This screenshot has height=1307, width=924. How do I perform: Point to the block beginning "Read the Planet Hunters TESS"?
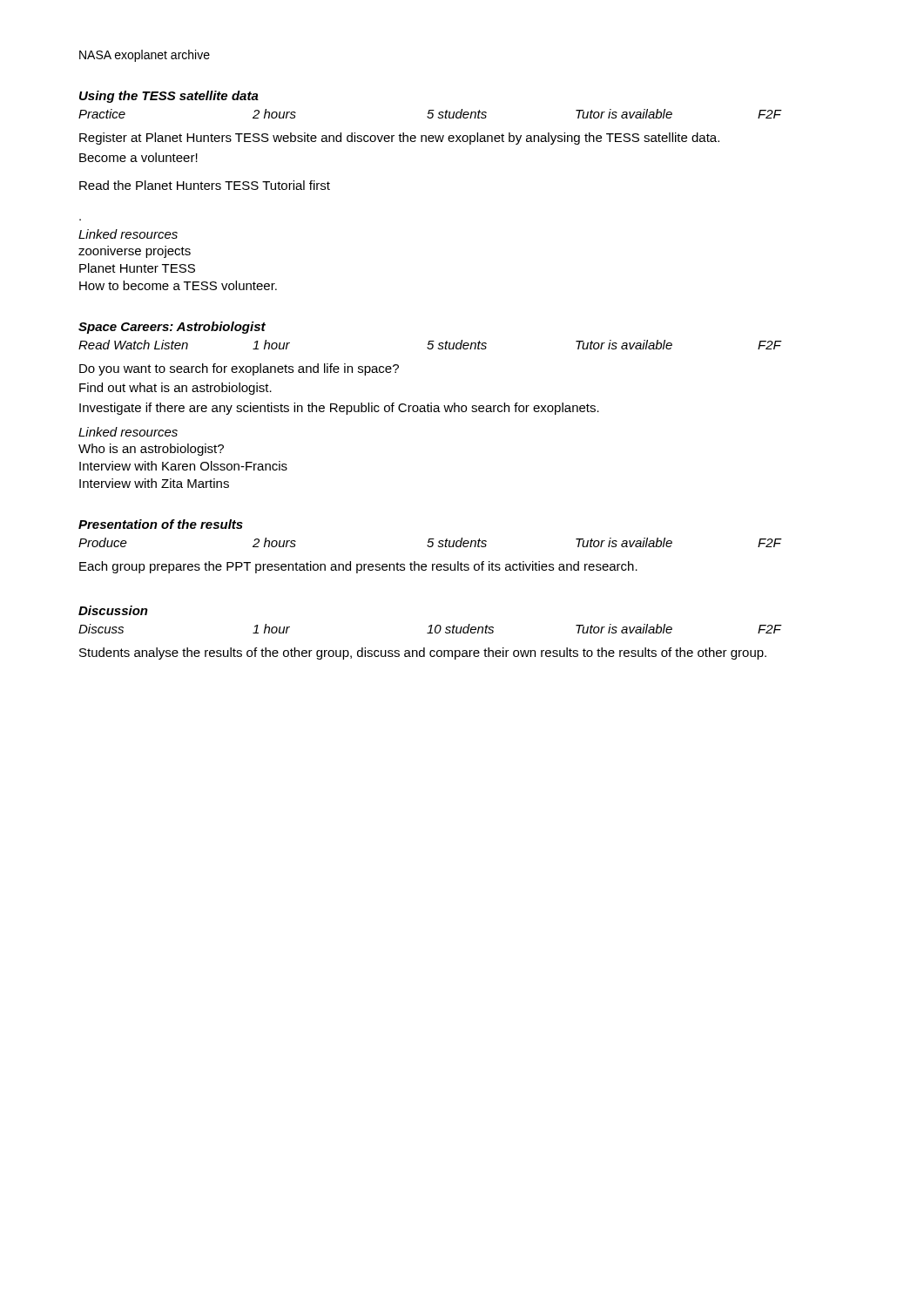point(204,185)
